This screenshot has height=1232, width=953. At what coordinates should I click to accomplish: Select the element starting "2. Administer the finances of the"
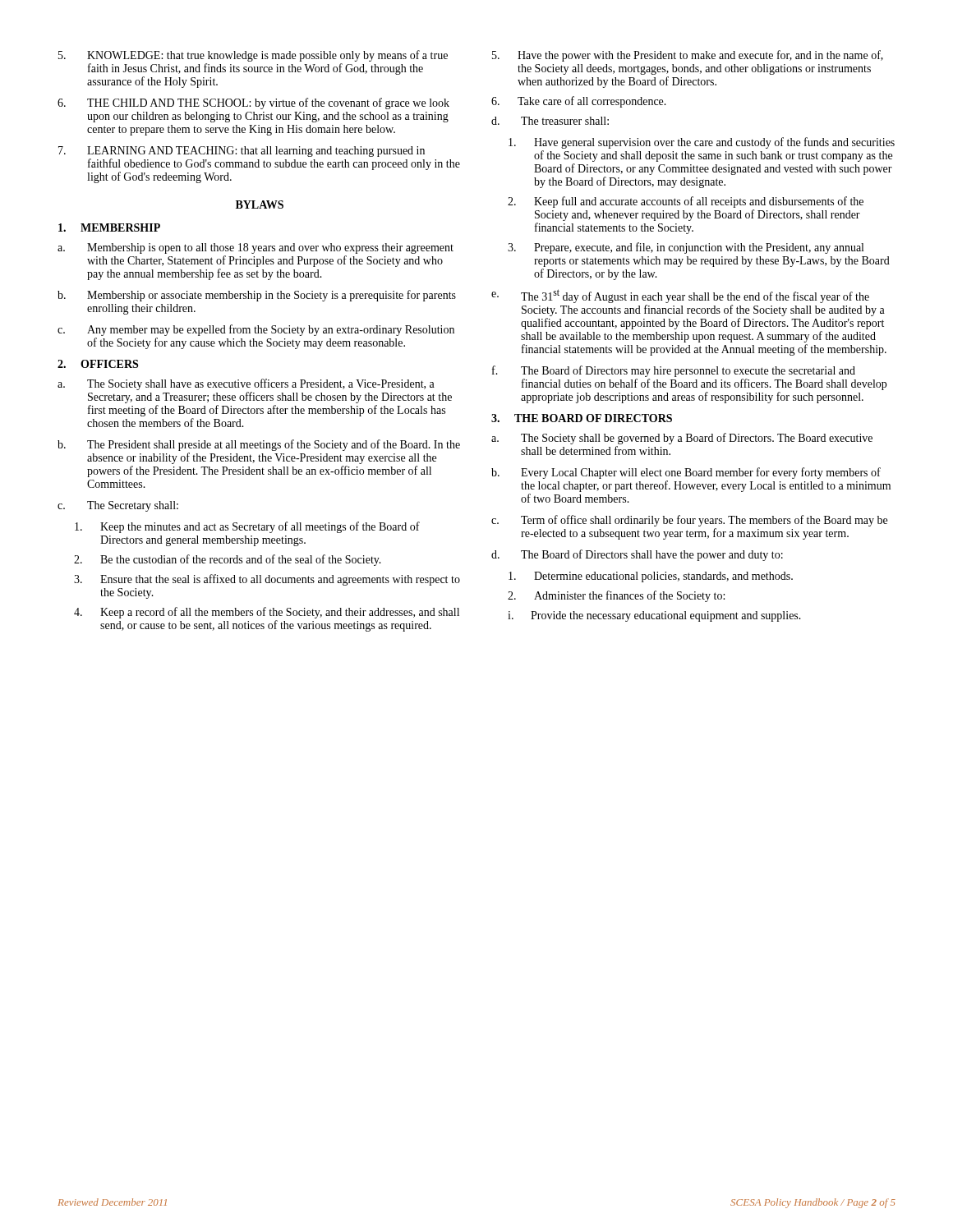pos(702,596)
